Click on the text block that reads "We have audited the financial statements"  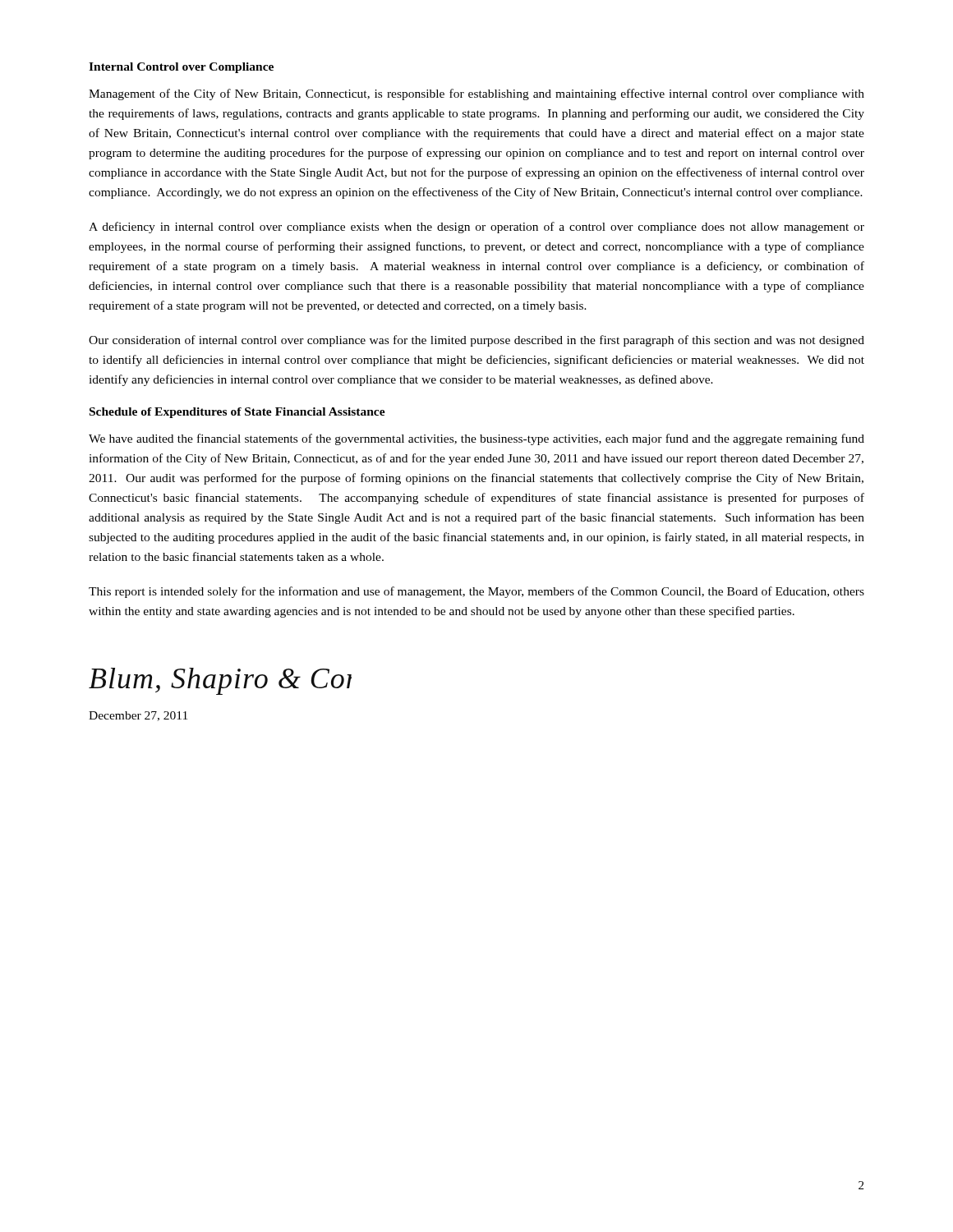[x=476, y=497]
